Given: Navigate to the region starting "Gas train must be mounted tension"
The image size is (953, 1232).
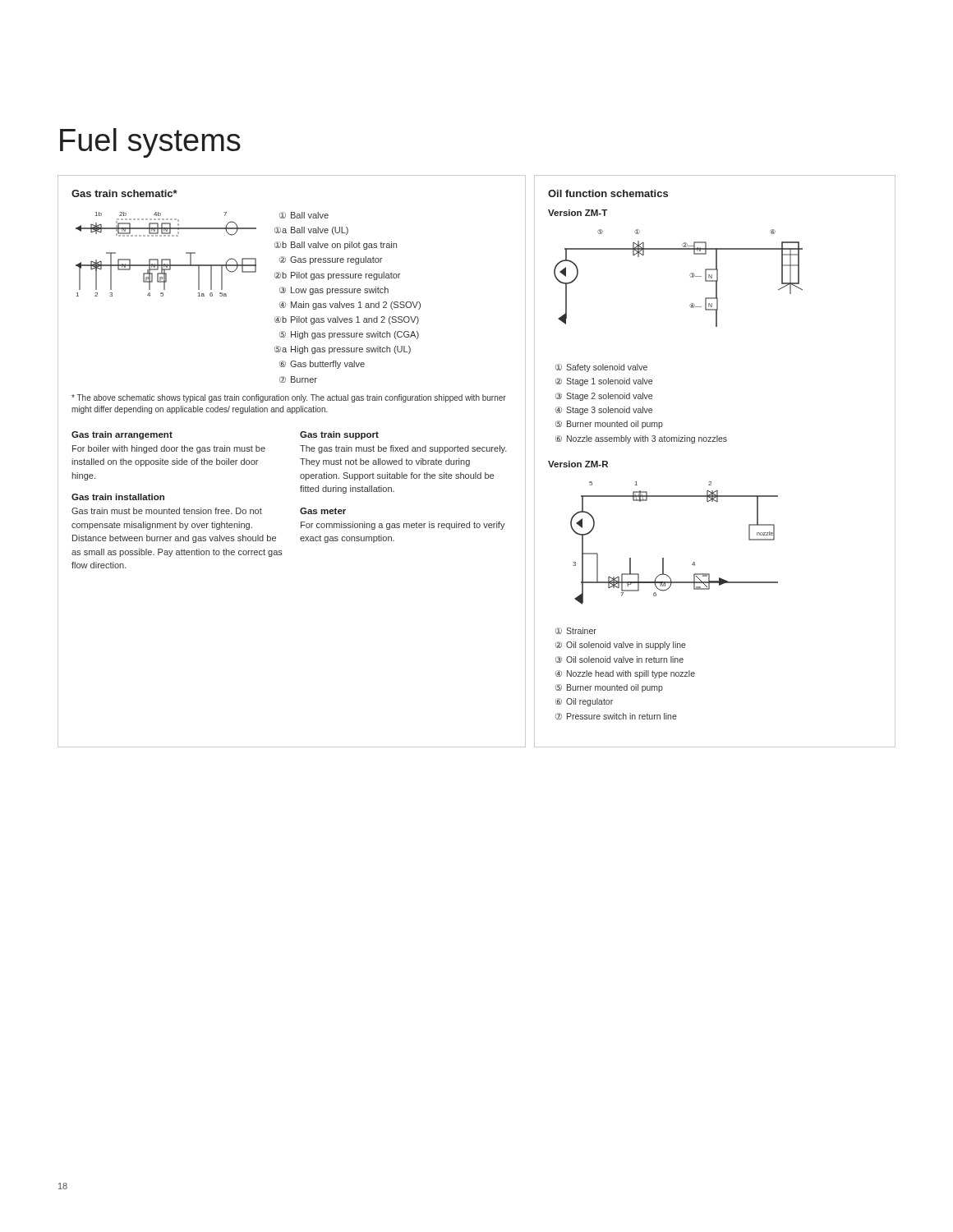Looking at the screenshot, I should click(x=177, y=538).
